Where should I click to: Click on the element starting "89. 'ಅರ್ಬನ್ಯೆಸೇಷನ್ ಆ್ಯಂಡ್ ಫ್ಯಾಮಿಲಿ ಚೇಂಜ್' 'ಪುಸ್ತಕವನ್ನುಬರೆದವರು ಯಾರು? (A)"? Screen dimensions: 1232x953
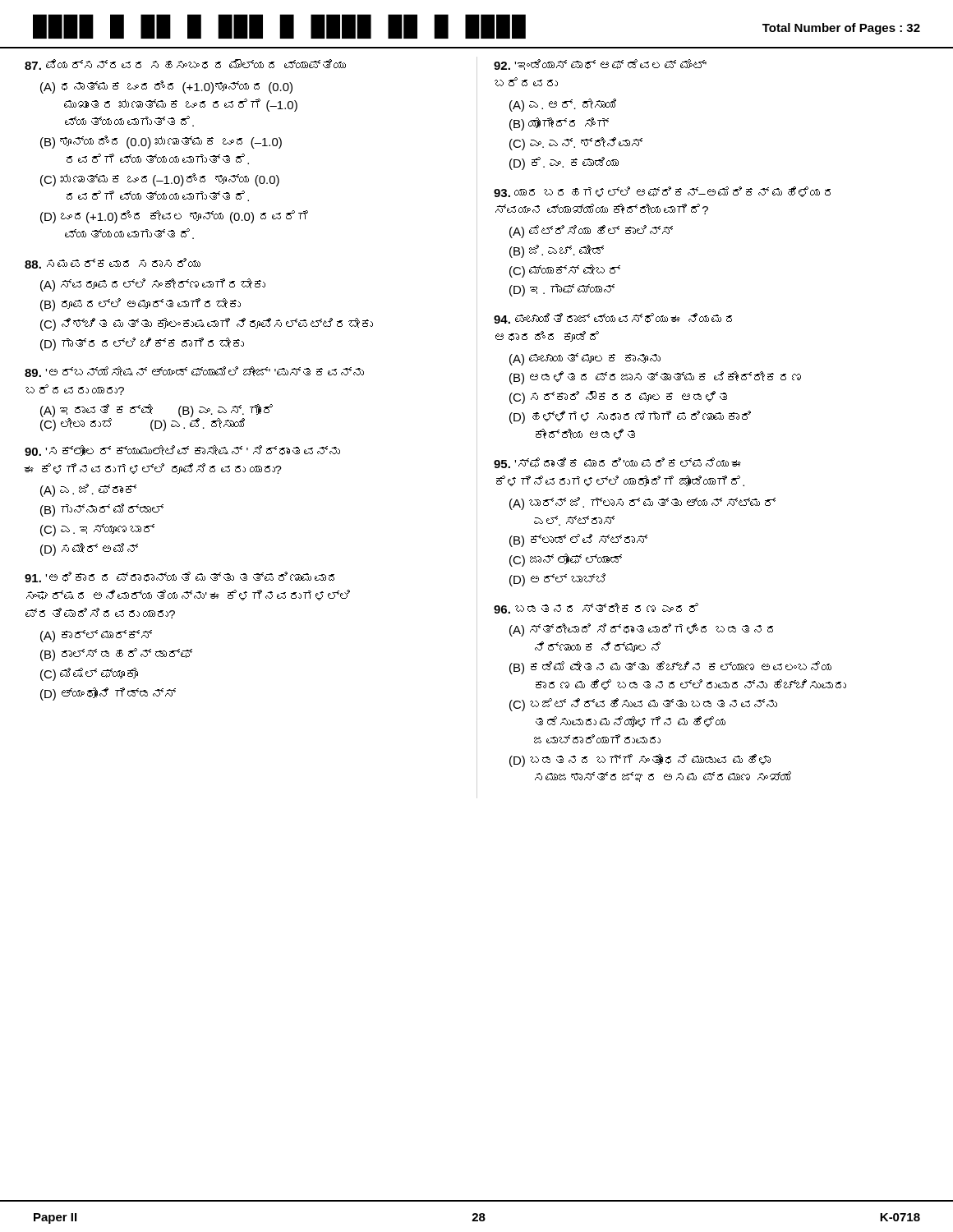coord(242,398)
